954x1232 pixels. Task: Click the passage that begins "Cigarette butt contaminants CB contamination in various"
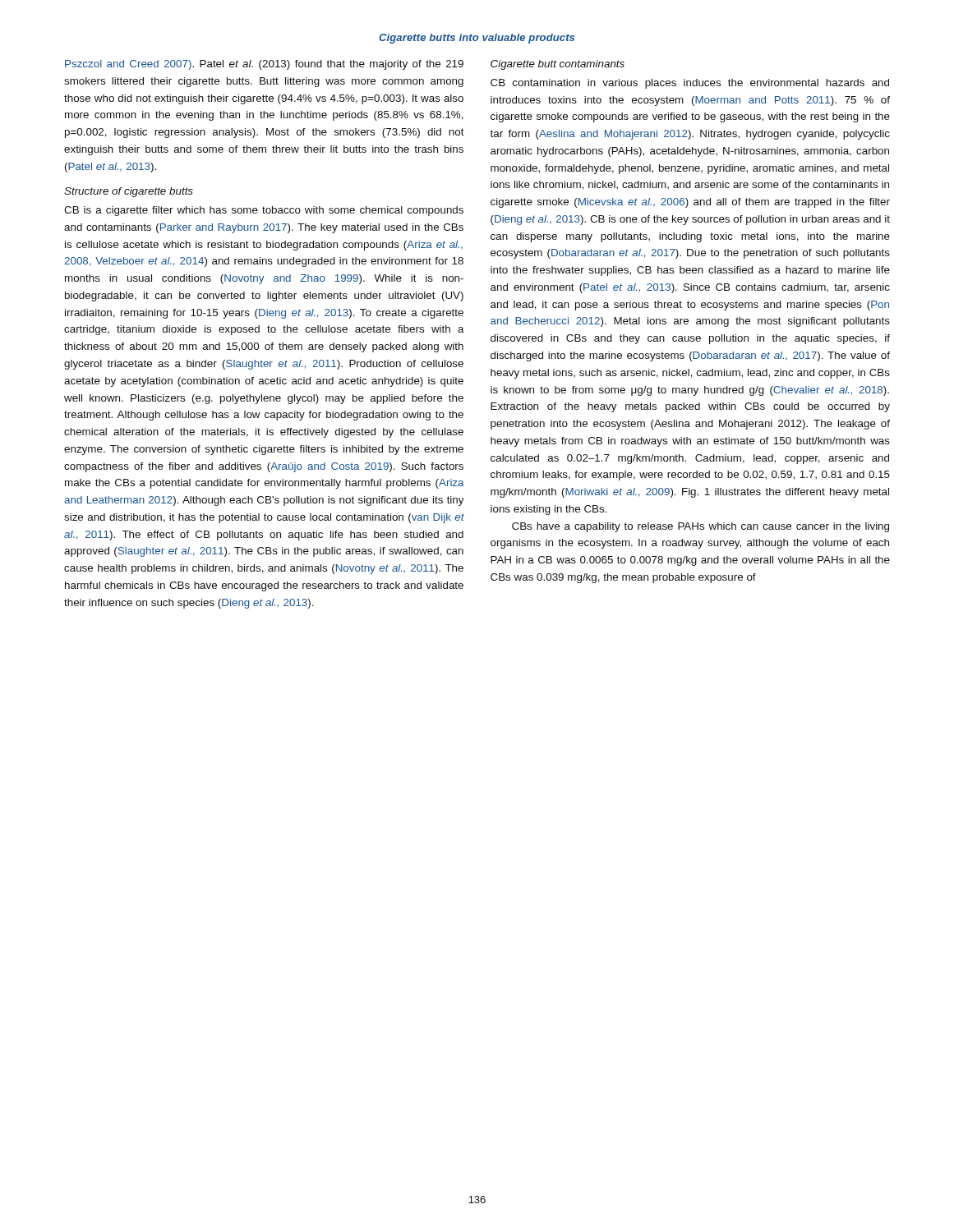(x=690, y=321)
